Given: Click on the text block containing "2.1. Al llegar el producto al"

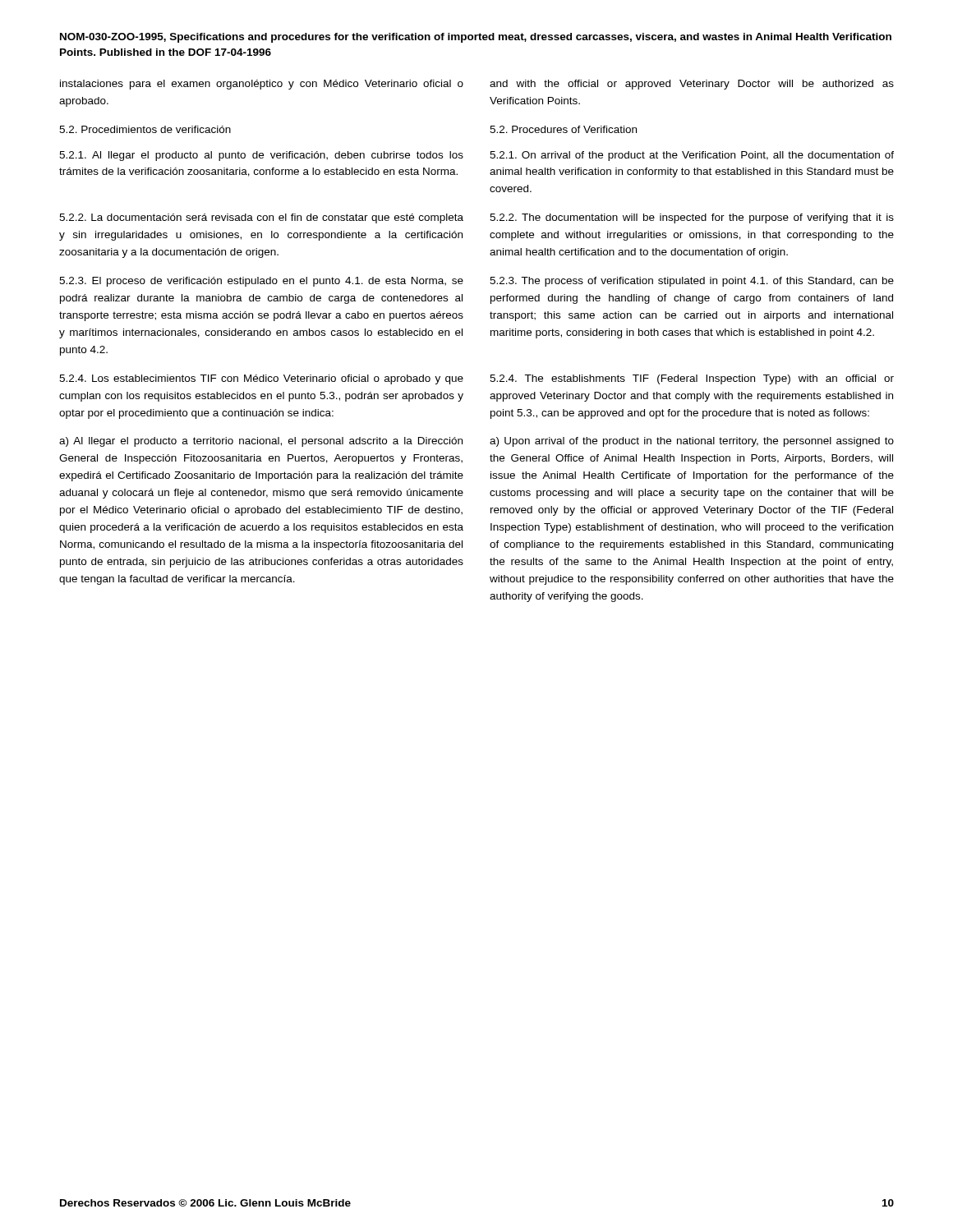Looking at the screenshot, I should tap(261, 163).
